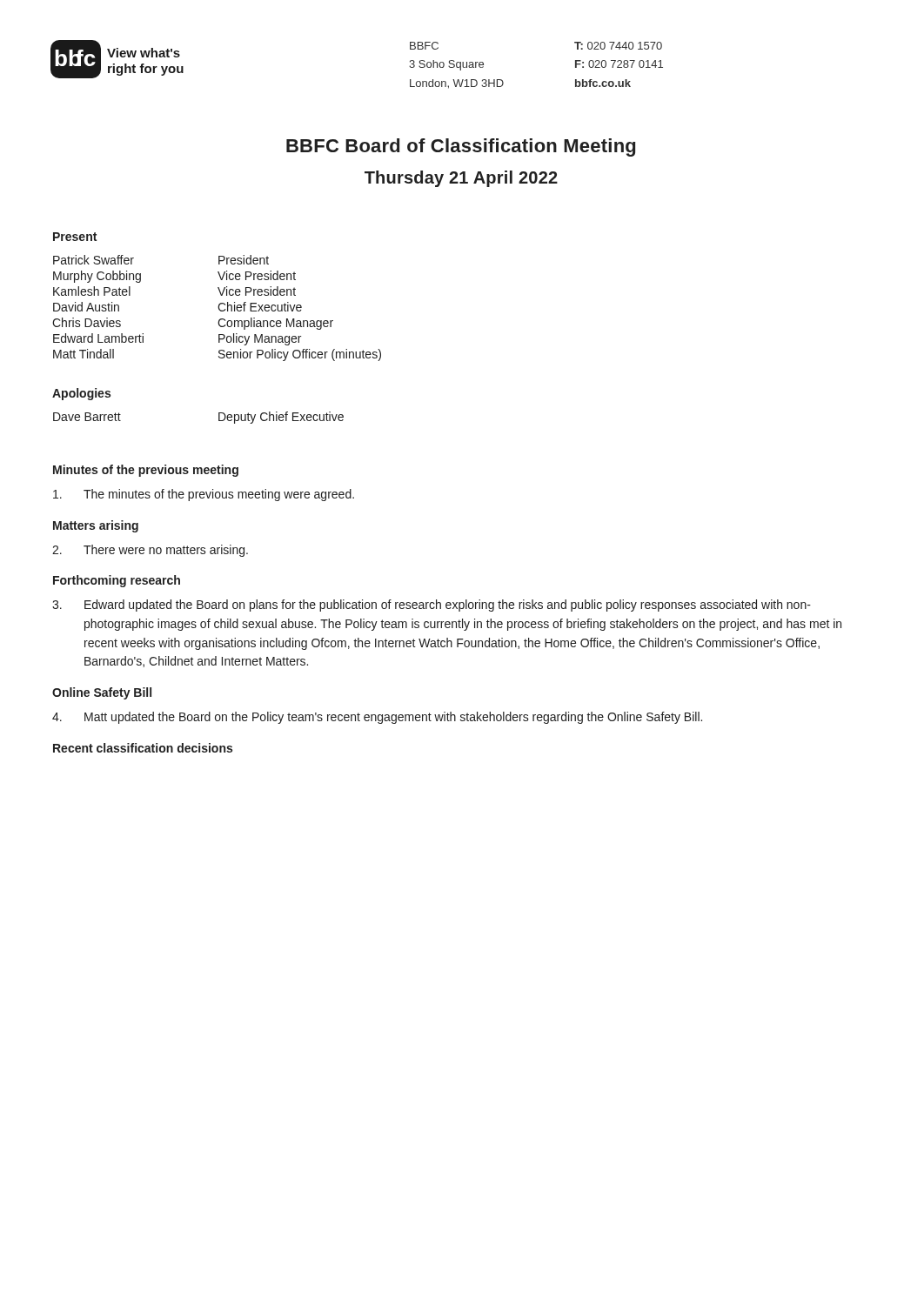Find the section header that reads "Forthcoming research"

[117, 581]
